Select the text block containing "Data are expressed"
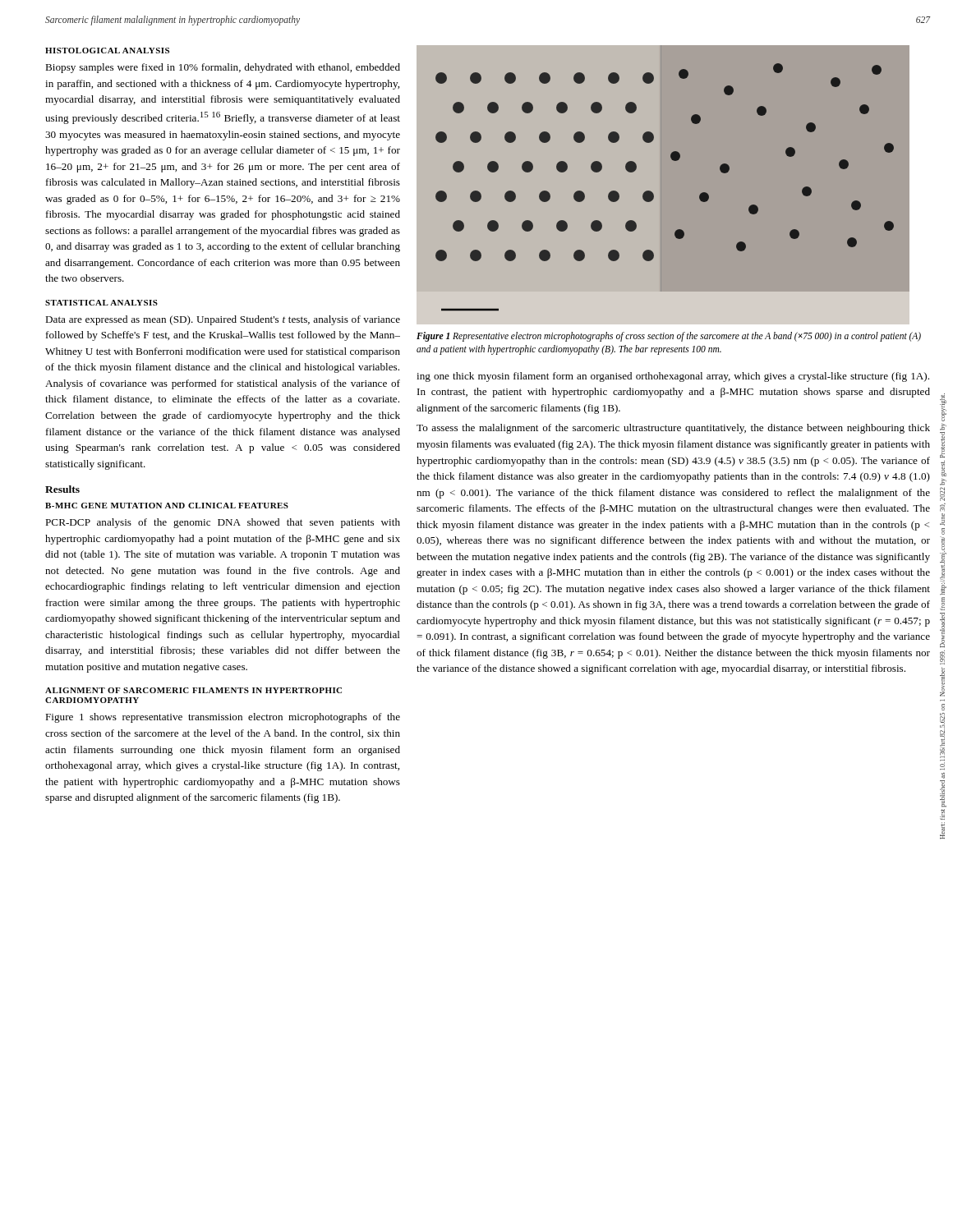The image size is (953, 1232). pyautogui.click(x=223, y=391)
